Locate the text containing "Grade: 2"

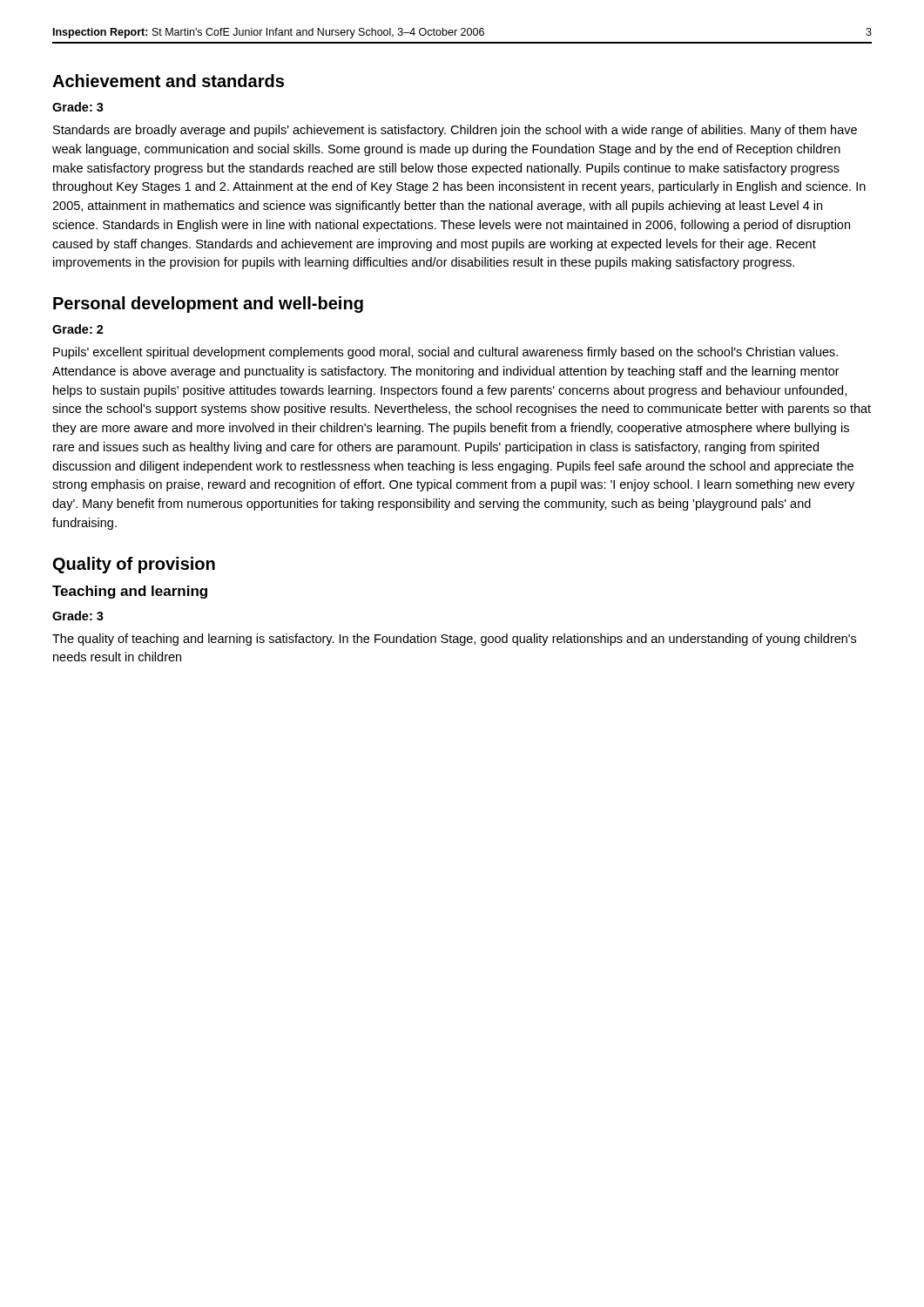coord(78,329)
